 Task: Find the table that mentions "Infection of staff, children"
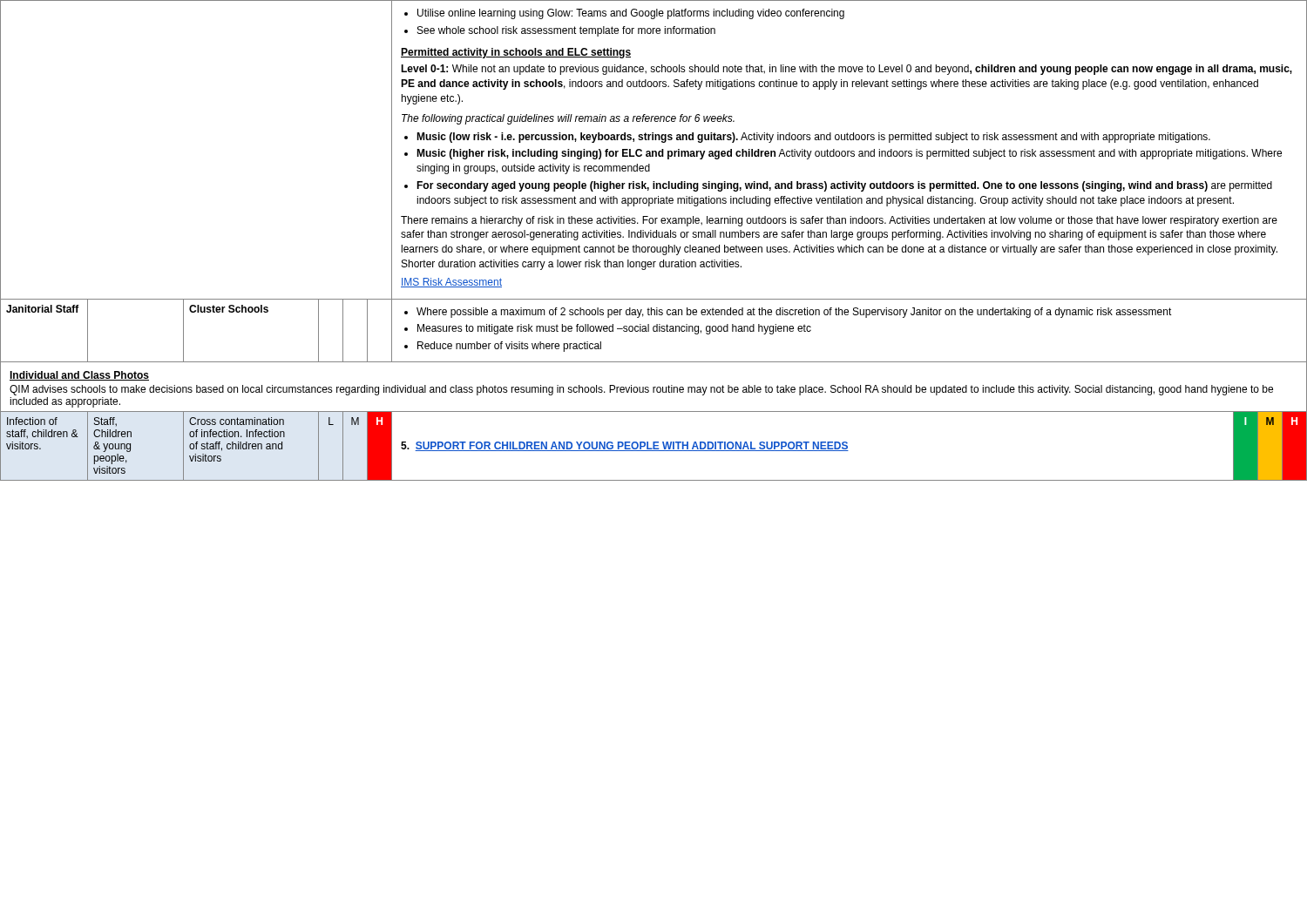coord(654,446)
